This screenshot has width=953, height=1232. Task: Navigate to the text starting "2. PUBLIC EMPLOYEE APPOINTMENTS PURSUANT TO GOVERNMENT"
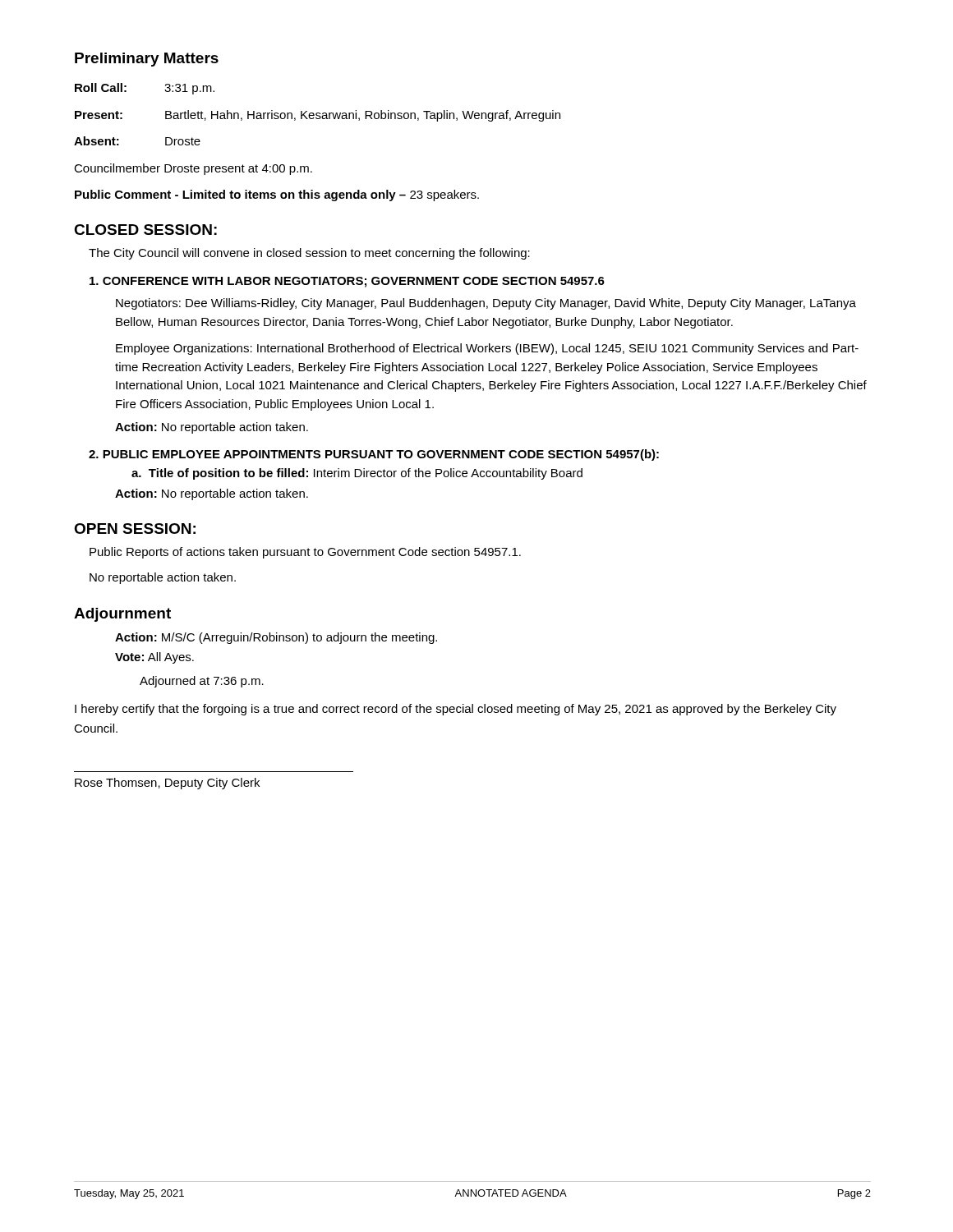tap(374, 454)
